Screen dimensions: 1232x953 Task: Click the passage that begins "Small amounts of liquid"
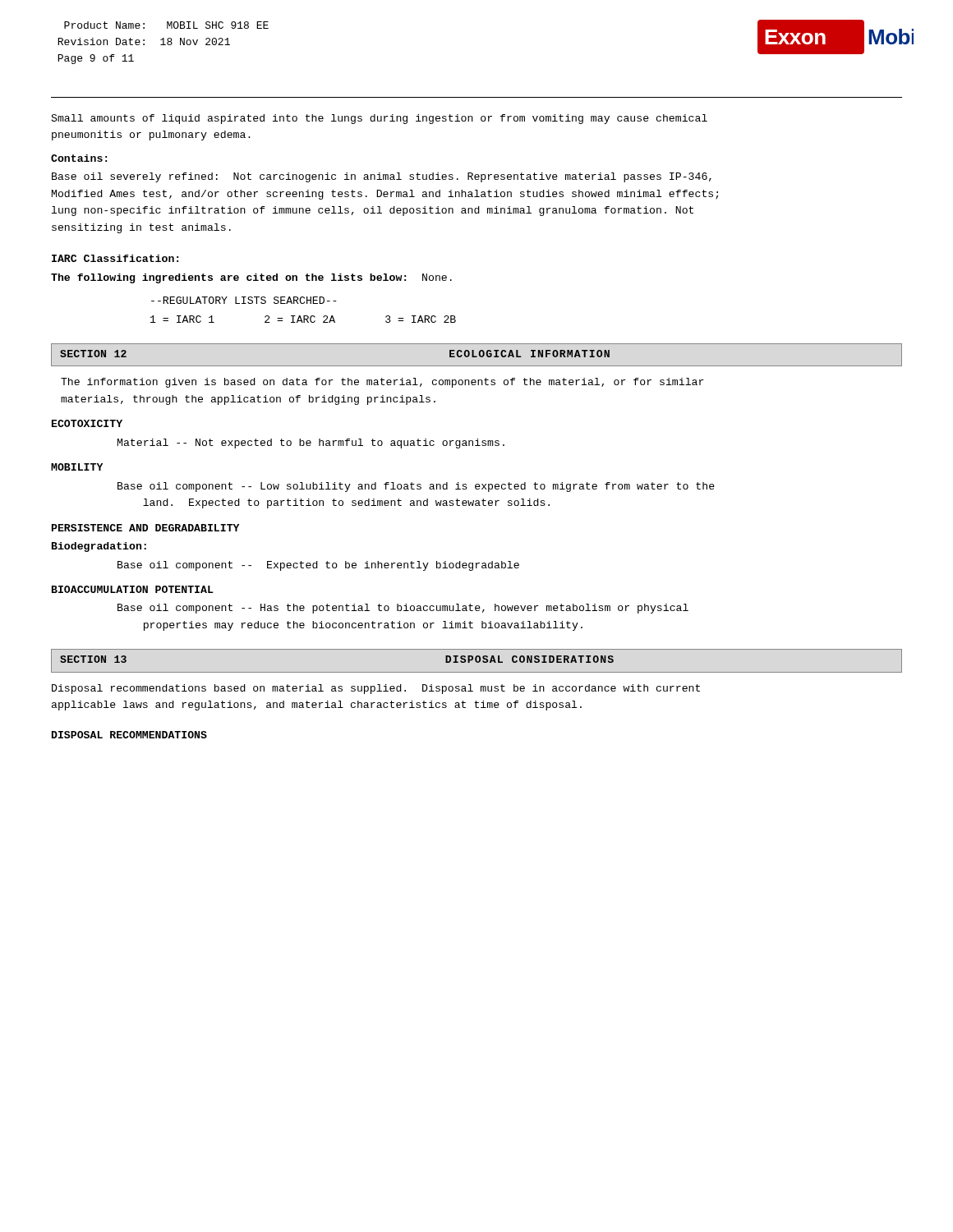click(379, 127)
